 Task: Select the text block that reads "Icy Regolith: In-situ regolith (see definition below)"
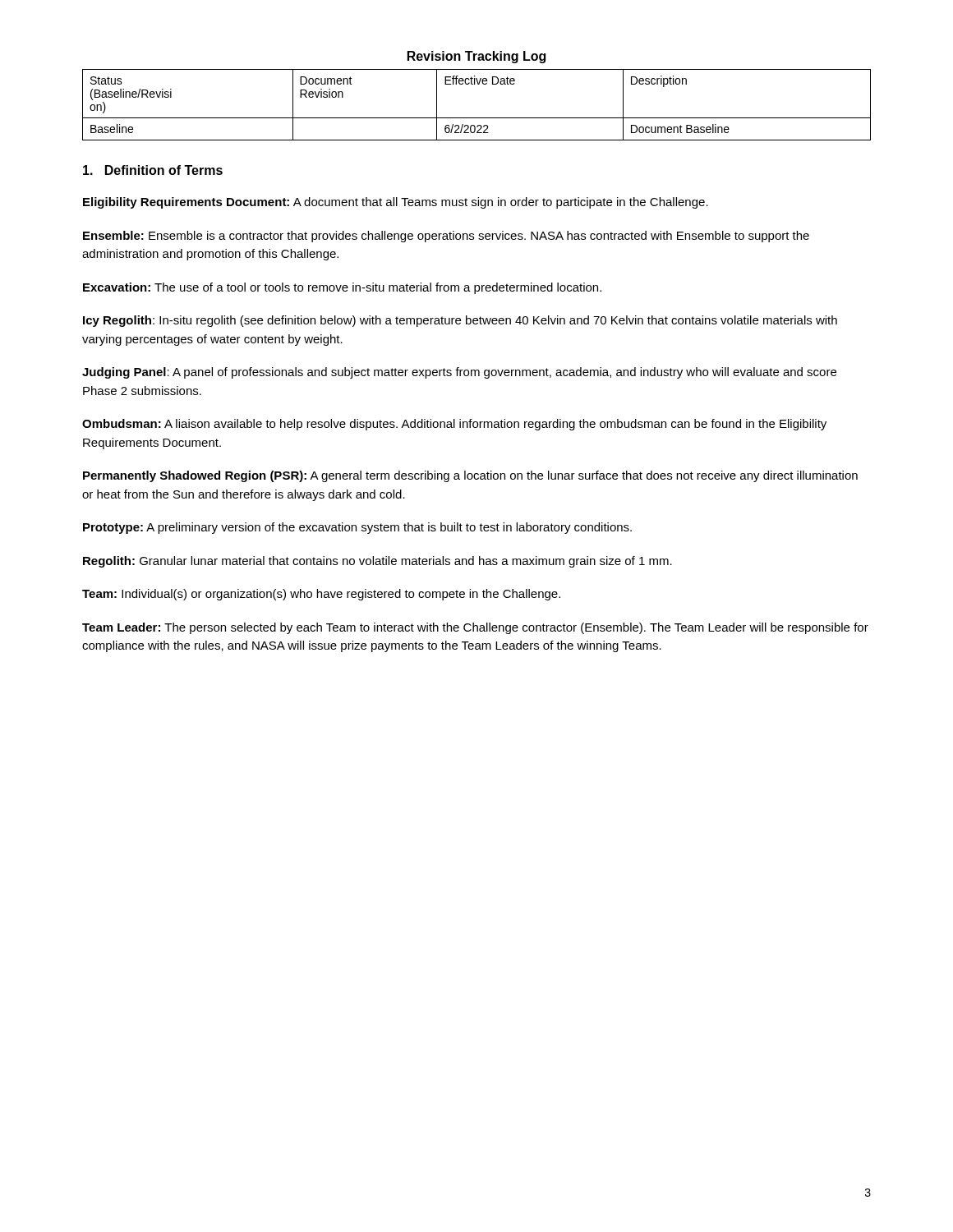point(476,330)
